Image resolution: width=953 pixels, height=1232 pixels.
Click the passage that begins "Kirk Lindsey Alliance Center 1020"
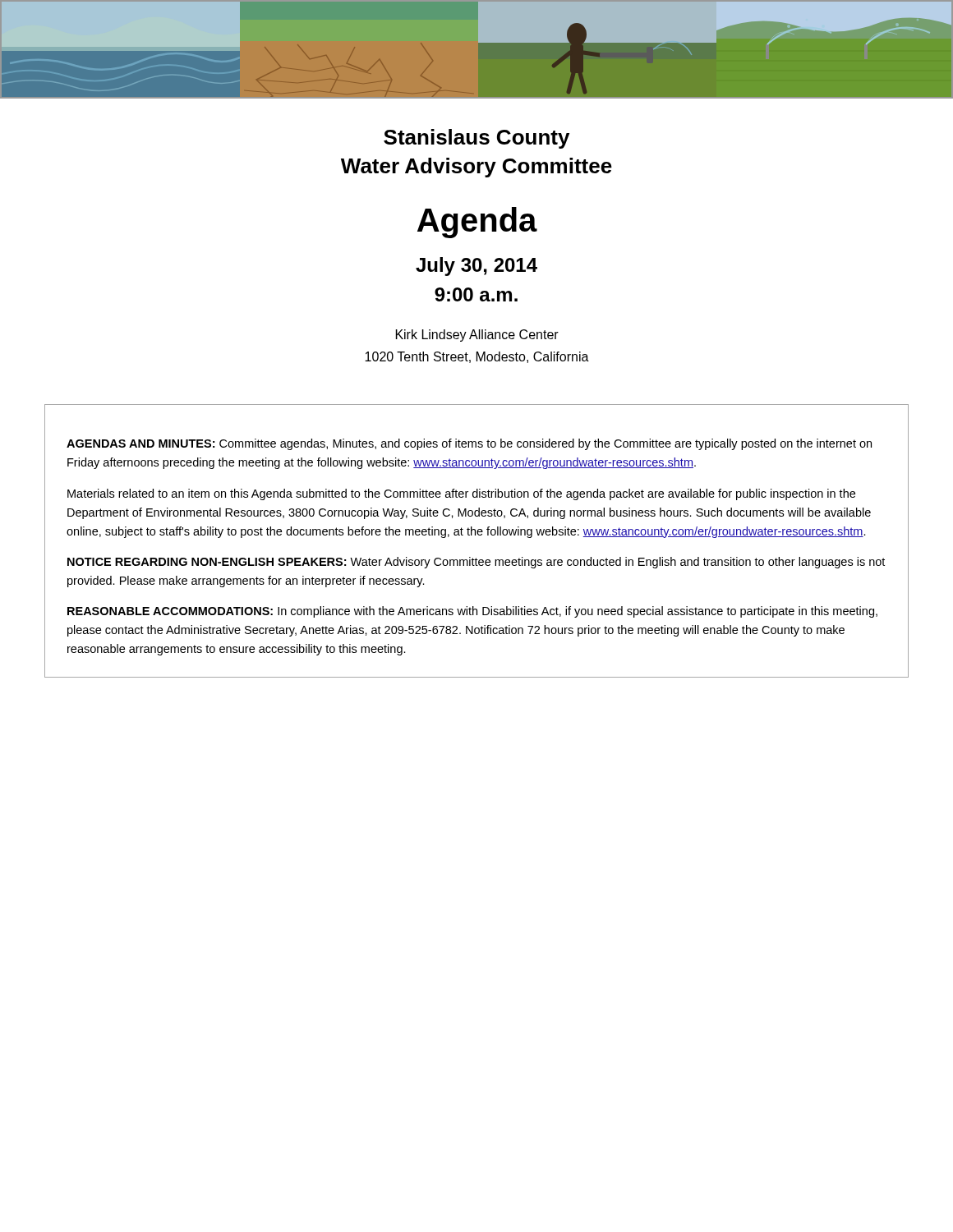[x=476, y=346]
